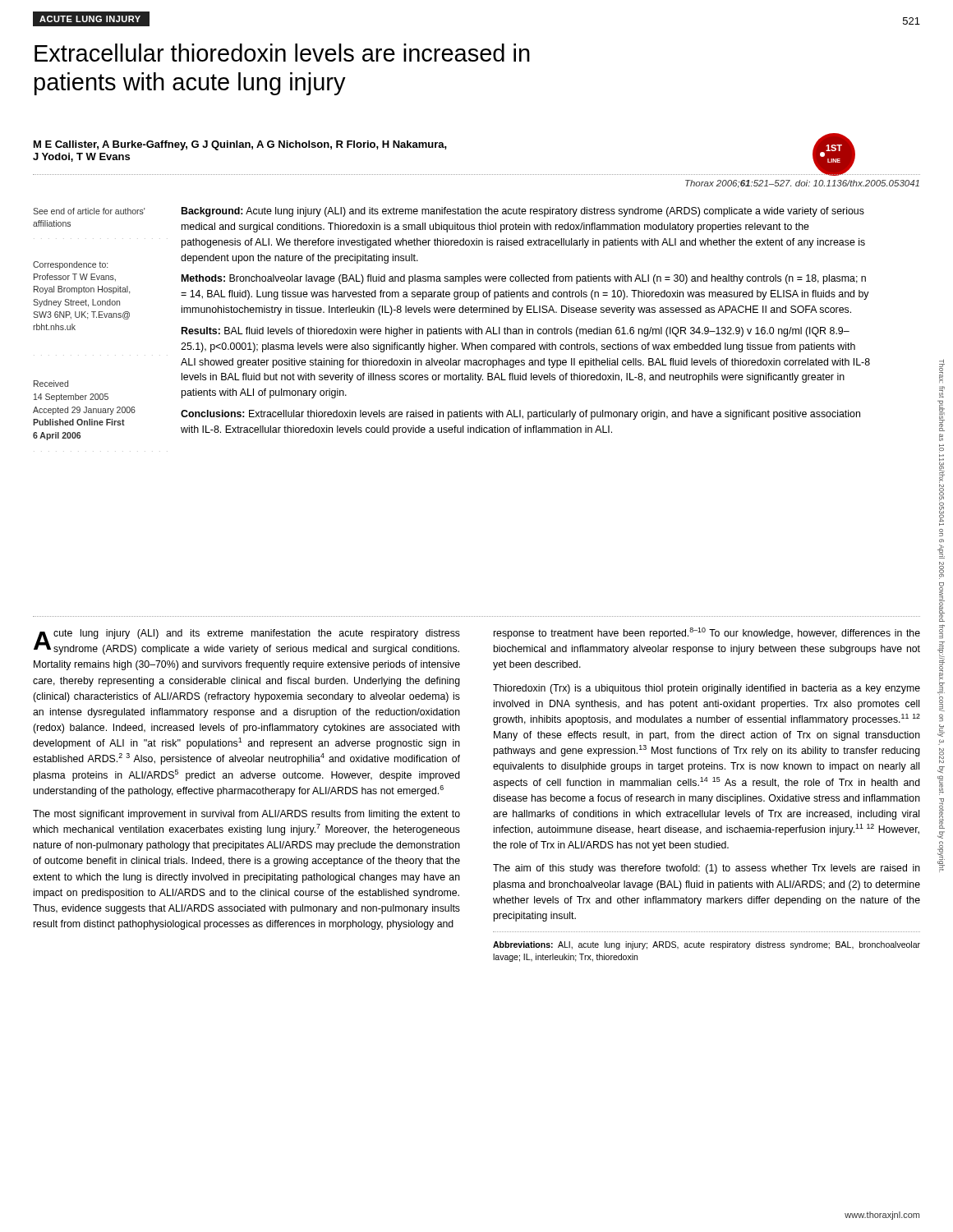953x1232 pixels.
Task: Click on the text block with the text "response to treatment have been reported.8–10 To our"
Action: pyautogui.click(x=707, y=795)
